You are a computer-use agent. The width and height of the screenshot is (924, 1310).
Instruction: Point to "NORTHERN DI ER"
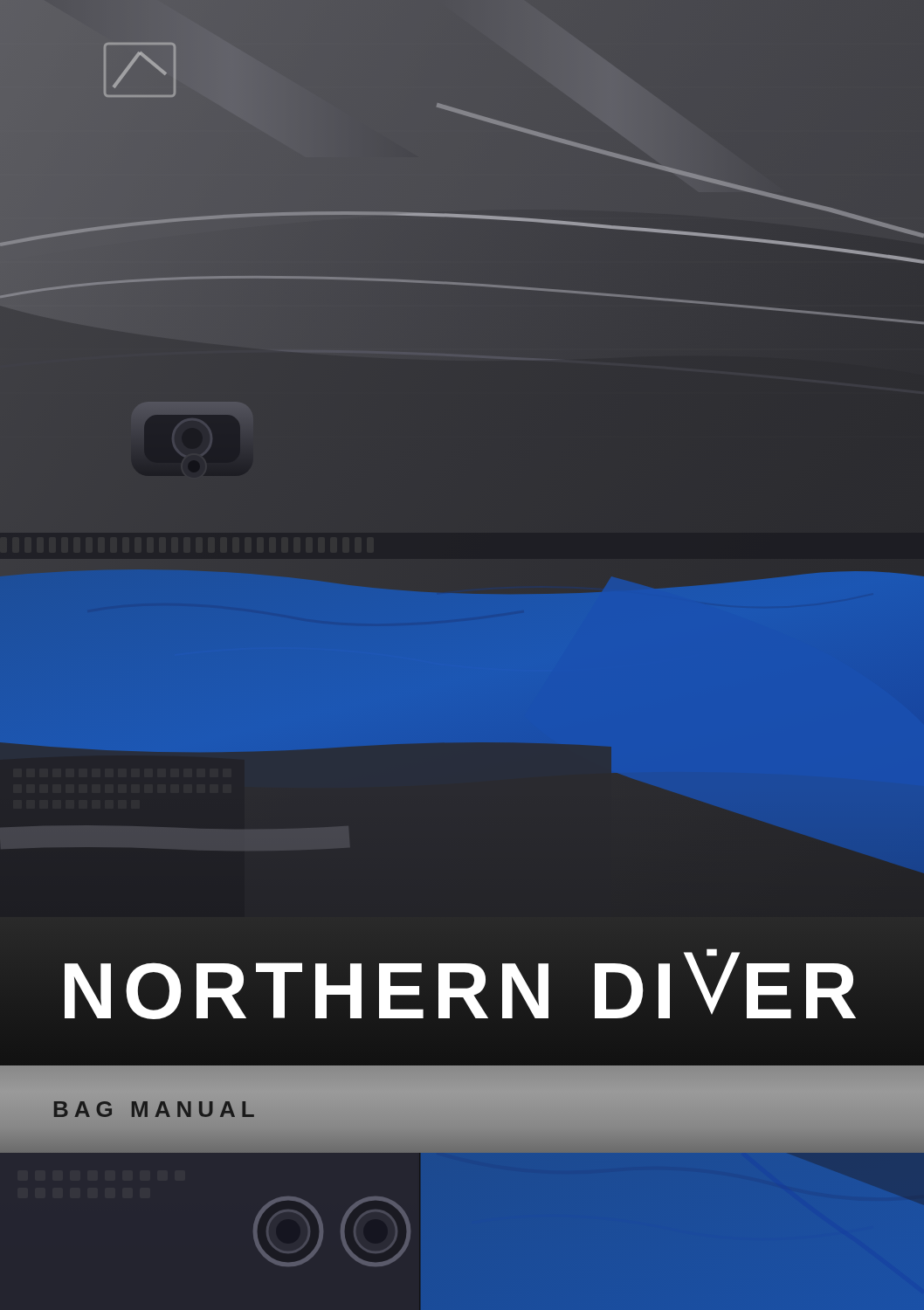[462, 991]
